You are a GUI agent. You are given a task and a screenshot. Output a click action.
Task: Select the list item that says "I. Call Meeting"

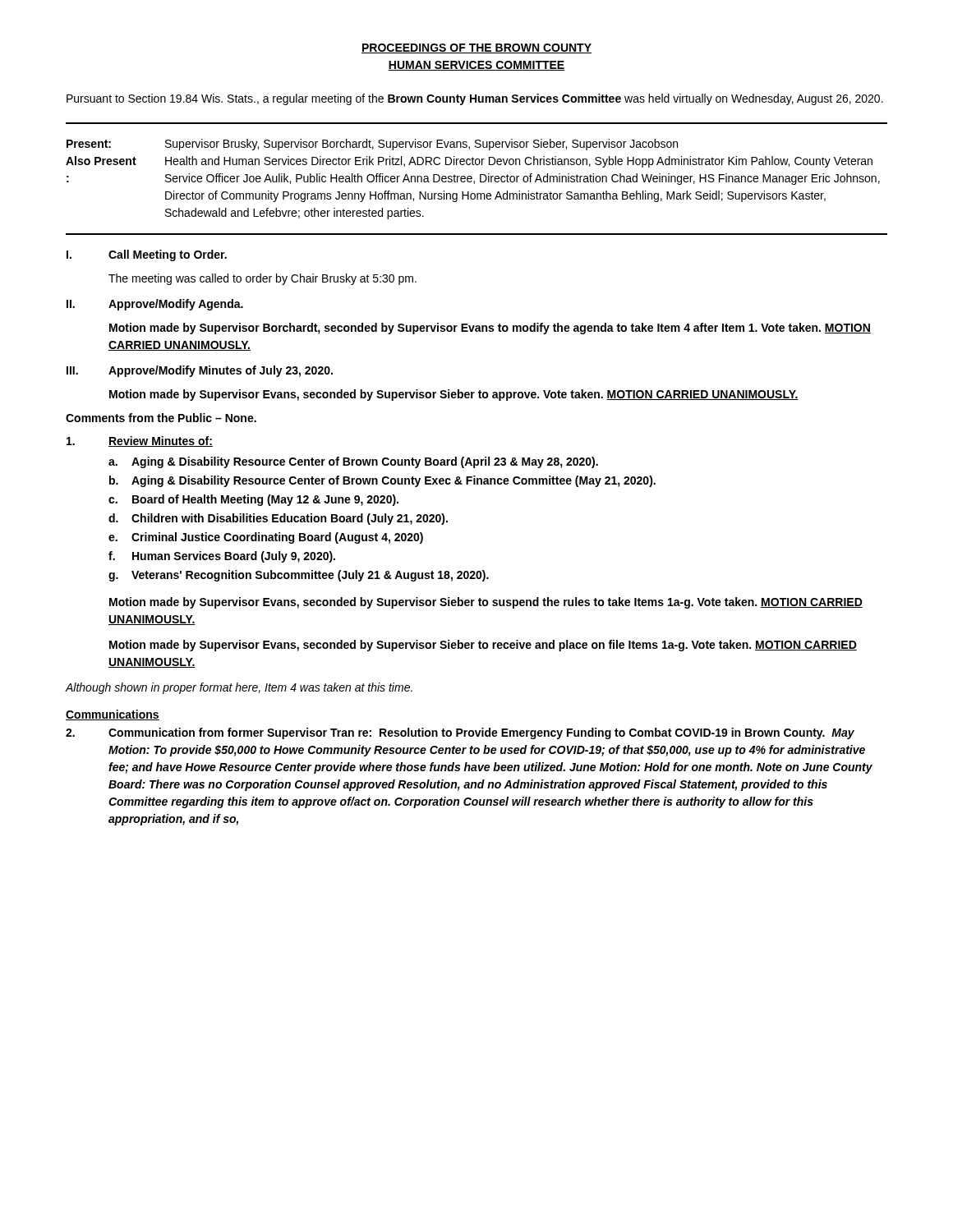pyautogui.click(x=147, y=255)
